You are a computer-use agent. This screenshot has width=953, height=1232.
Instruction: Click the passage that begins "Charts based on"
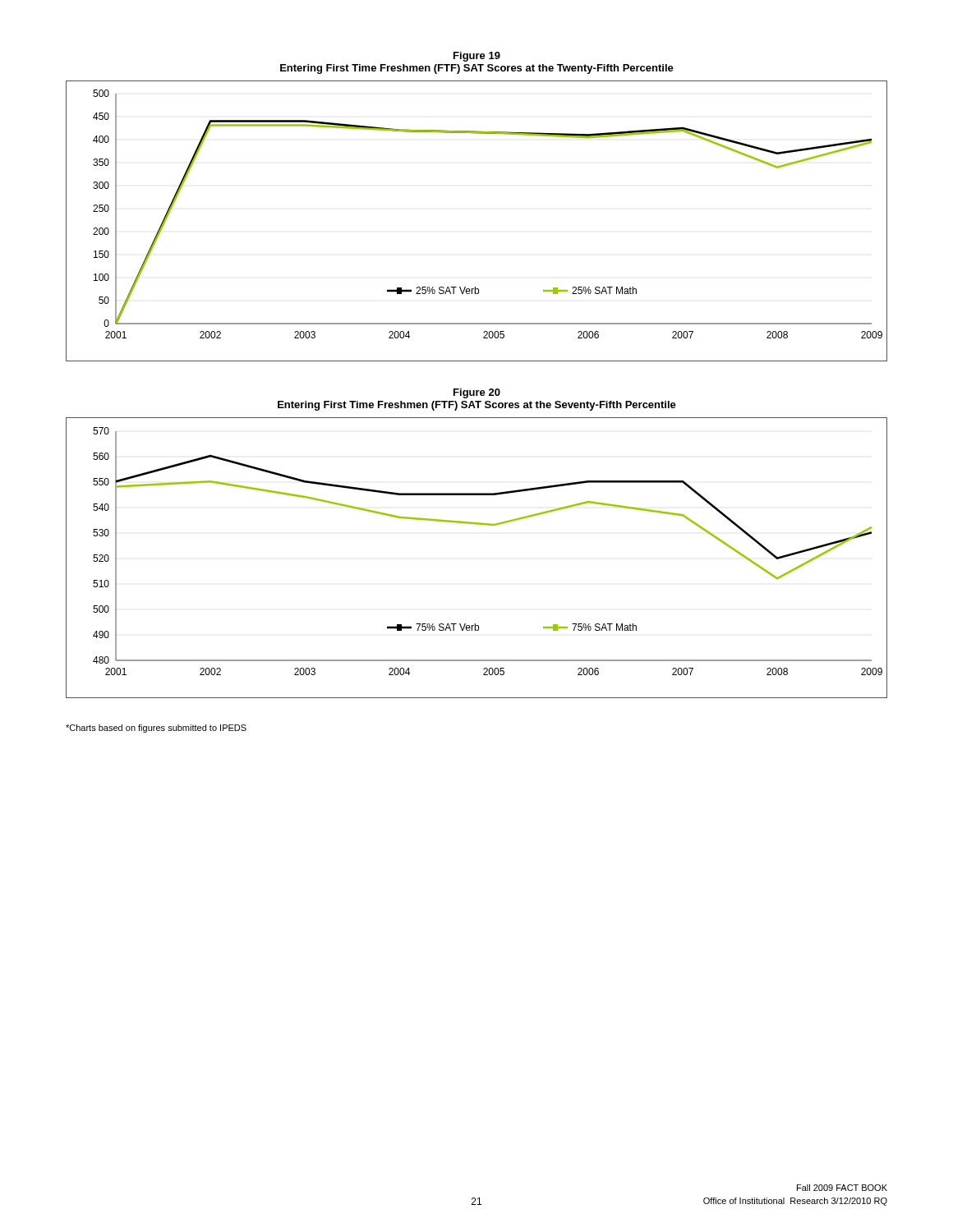point(156,728)
